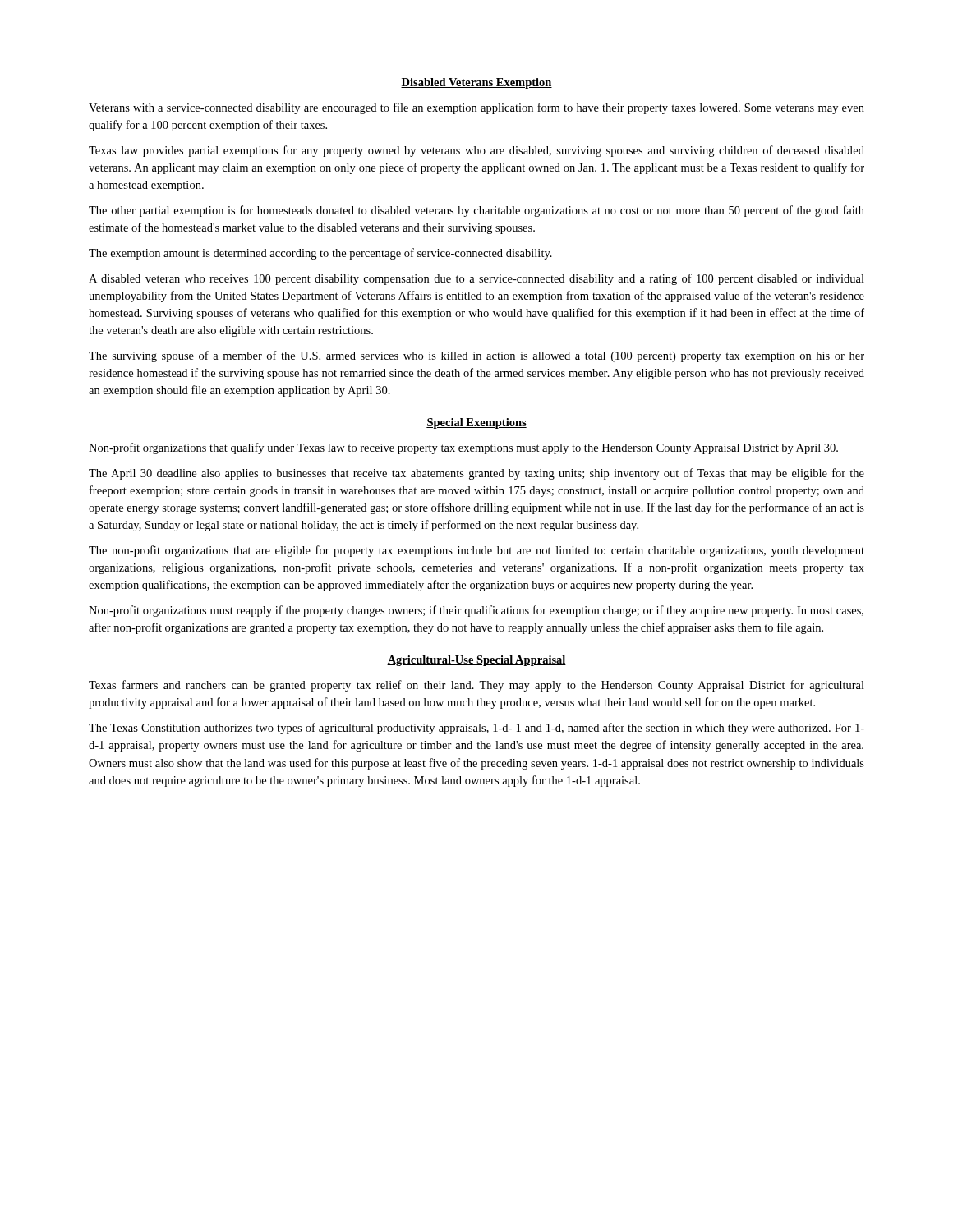Select the text starting "The Texas Constitution authorizes two"
The width and height of the screenshot is (953, 1232).
coord(476,754)
